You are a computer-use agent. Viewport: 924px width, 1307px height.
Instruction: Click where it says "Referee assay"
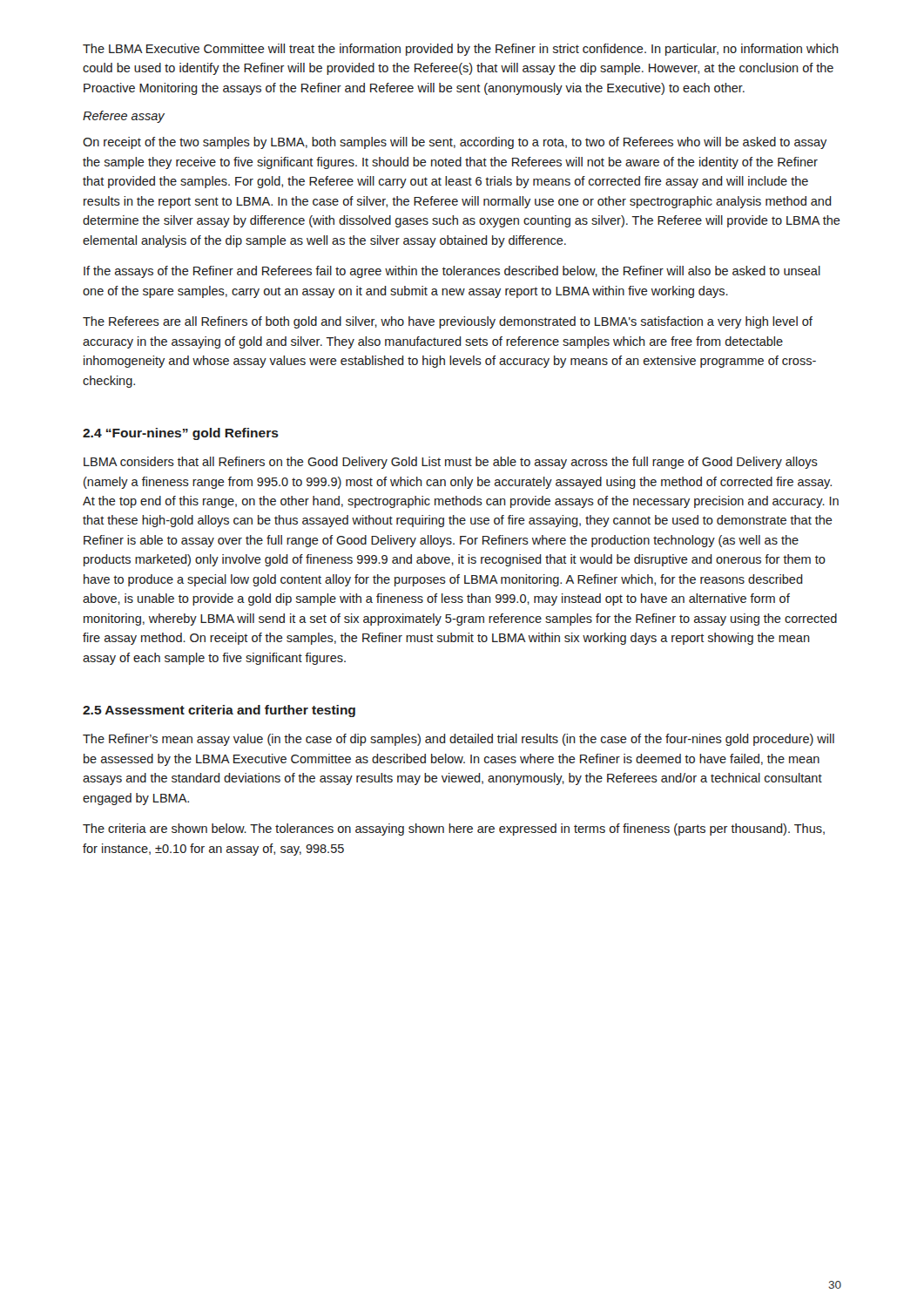pyautogui.click(x=123, y=116)
